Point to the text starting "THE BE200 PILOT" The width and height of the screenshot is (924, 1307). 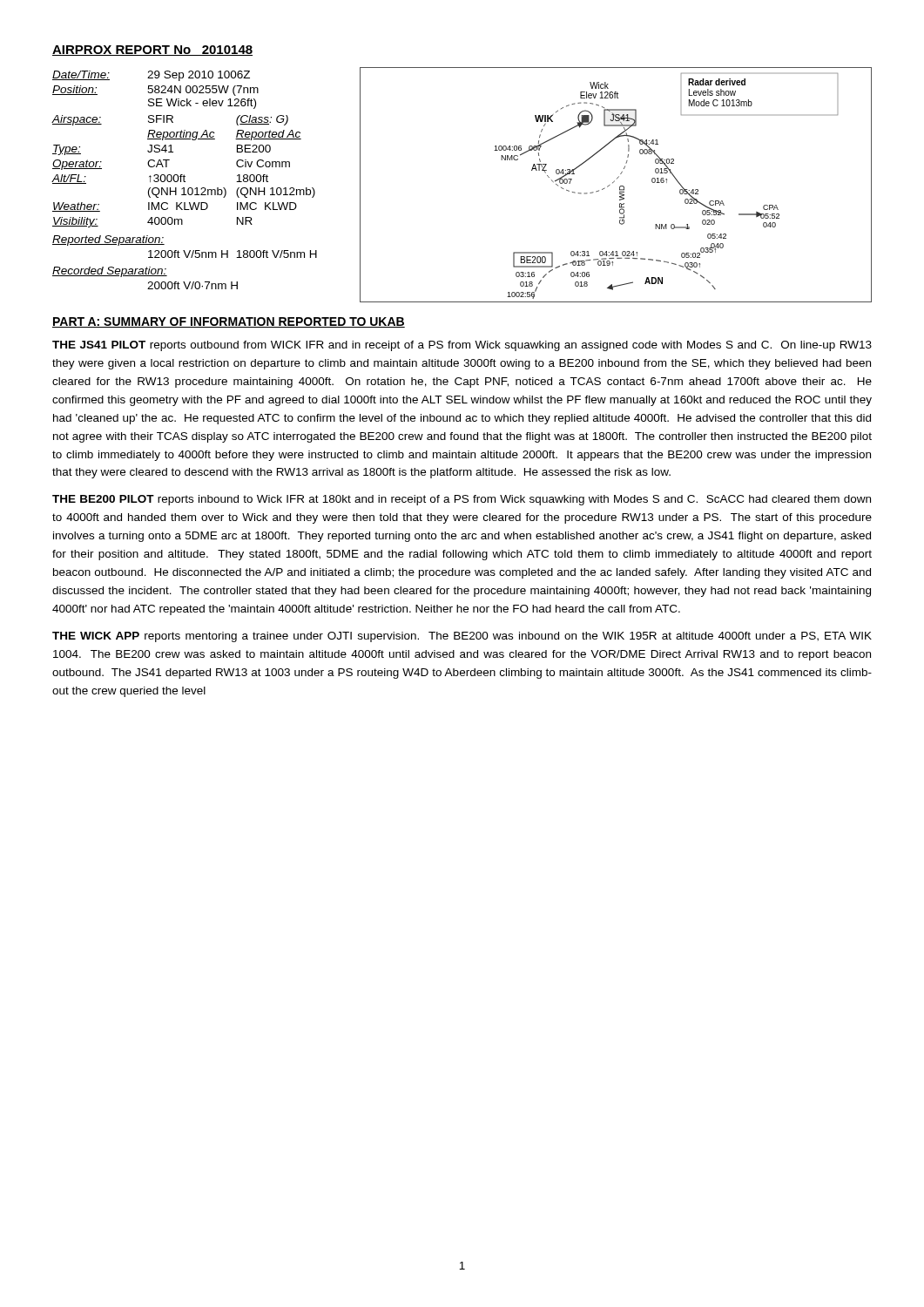click(x=462, y=554)
